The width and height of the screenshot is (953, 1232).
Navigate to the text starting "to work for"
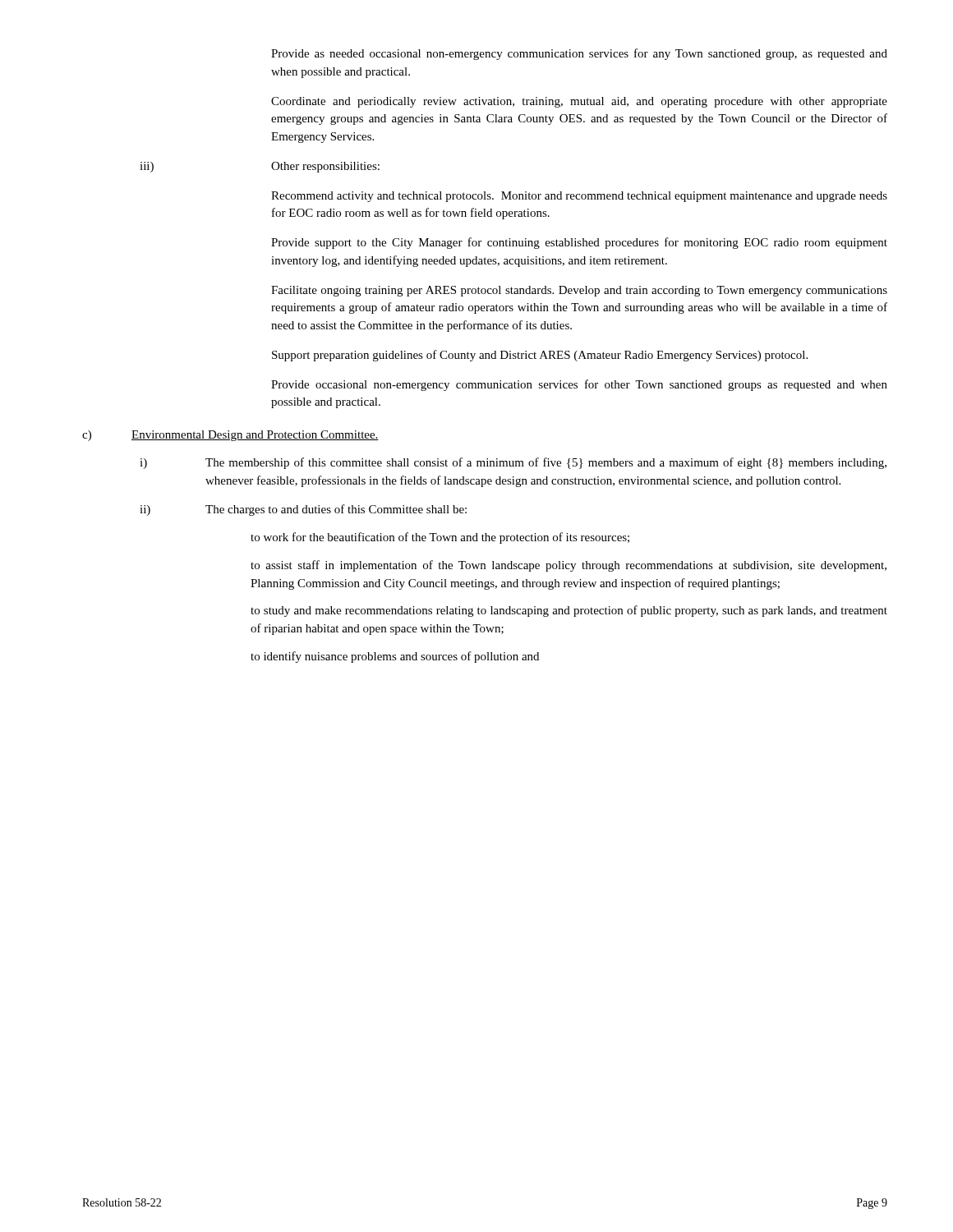tap(440, 537)
